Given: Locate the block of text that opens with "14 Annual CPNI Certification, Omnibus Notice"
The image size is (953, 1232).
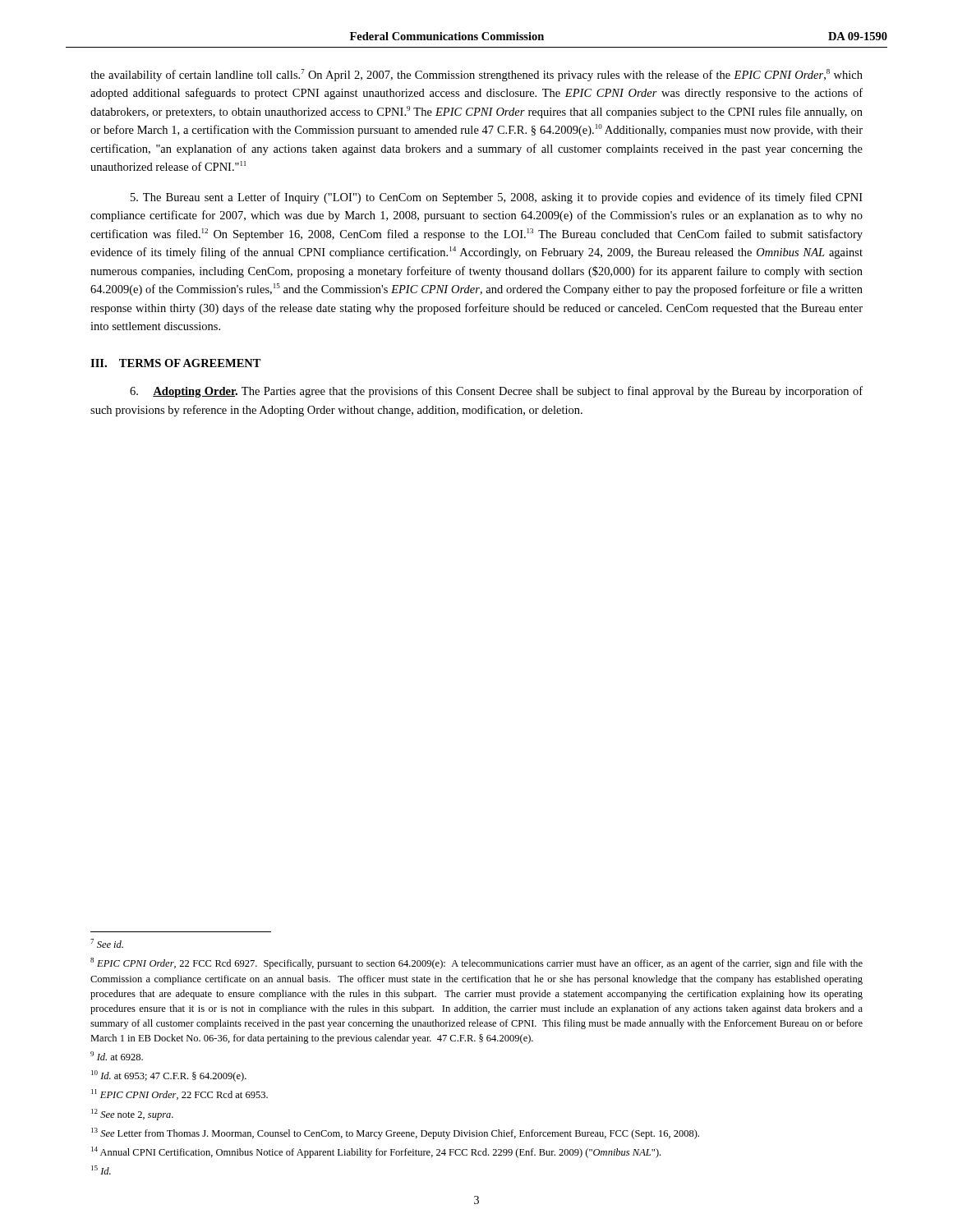Looking at the screenshot, I should click(376, 1151).
